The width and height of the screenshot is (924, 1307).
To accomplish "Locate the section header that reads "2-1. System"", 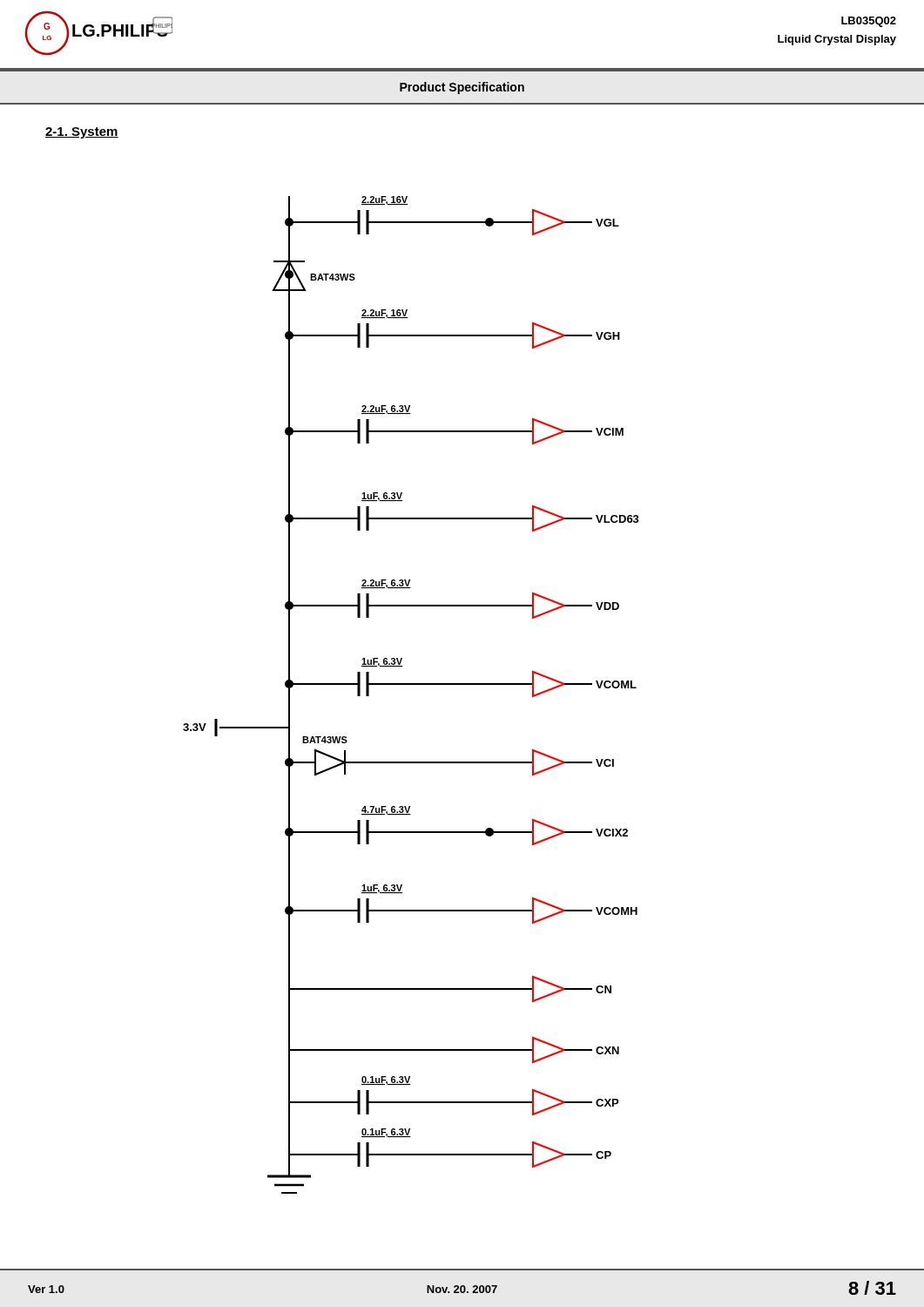I will click(x=82, y=131).
